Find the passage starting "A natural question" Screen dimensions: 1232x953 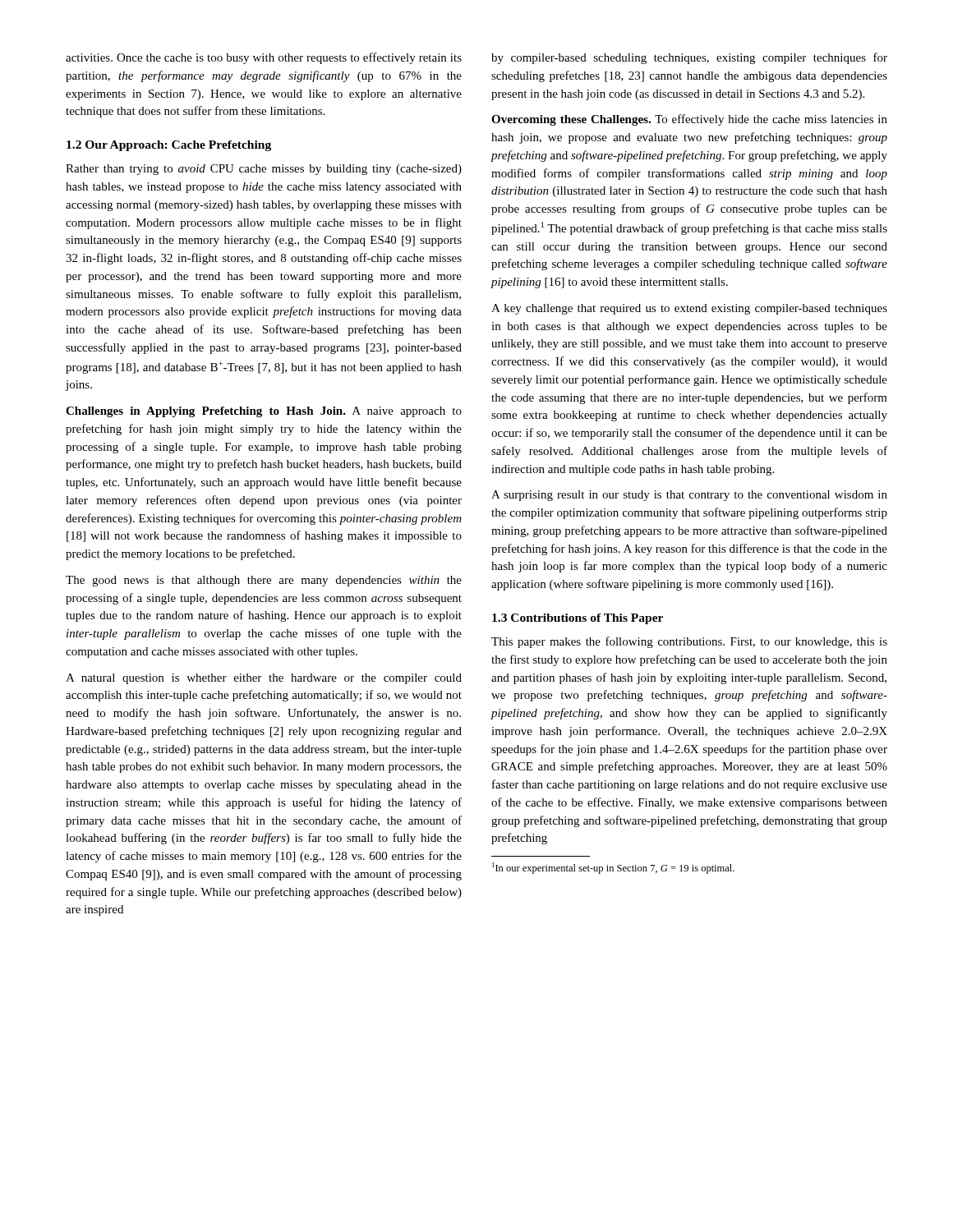pos(264,794)
